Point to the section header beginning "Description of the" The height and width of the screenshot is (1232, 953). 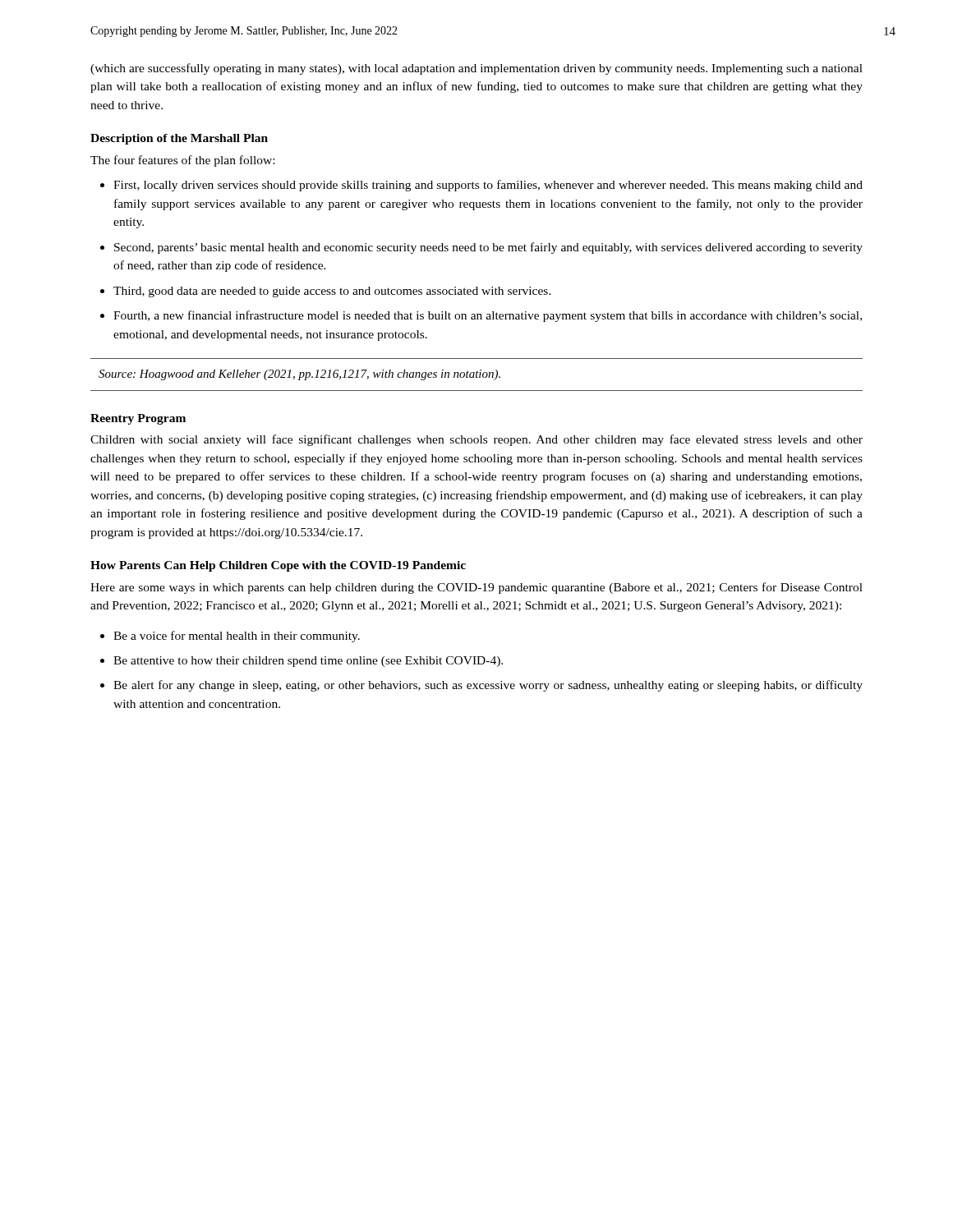point(179,138)
